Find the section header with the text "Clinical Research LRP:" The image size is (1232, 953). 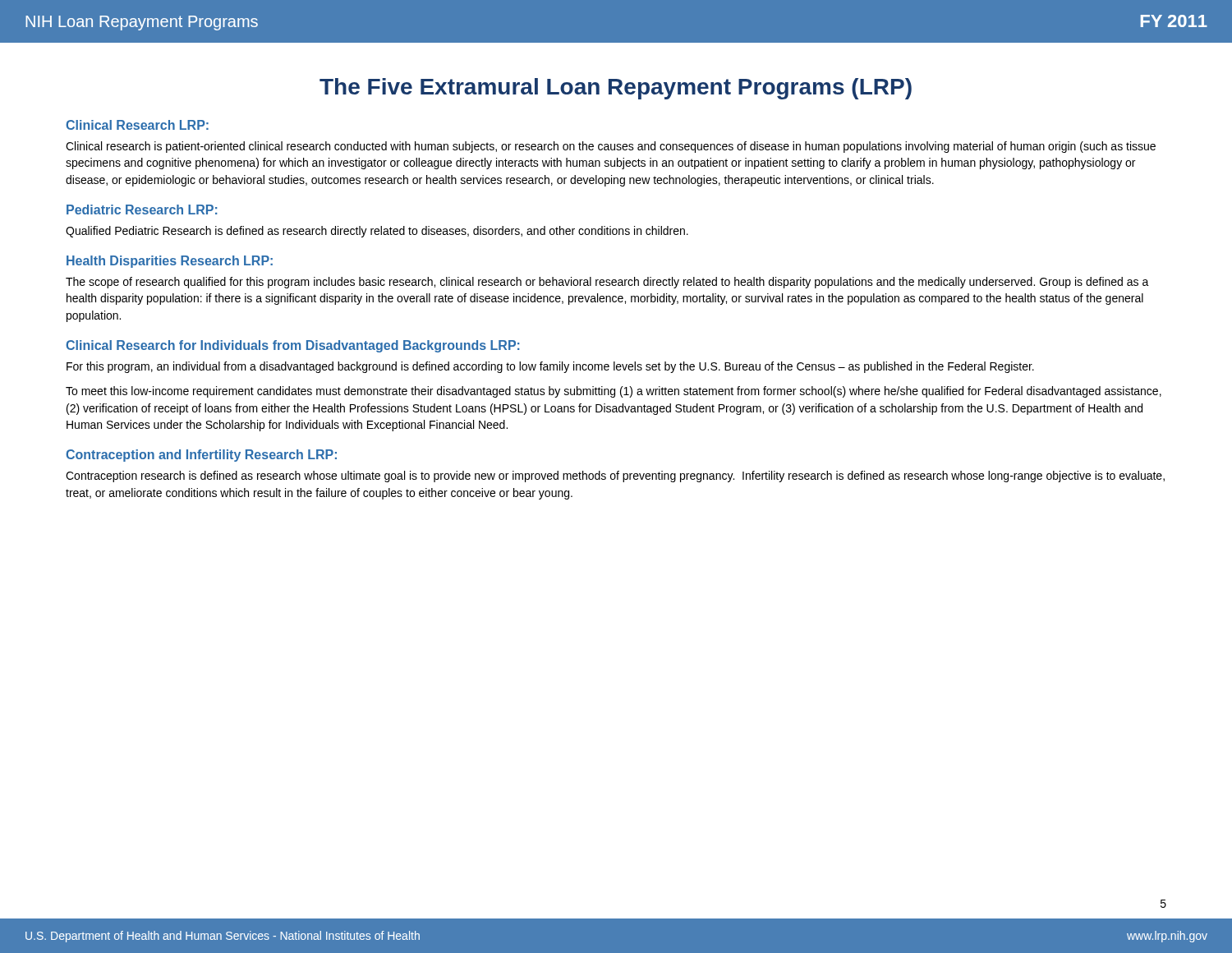point(138,125)
